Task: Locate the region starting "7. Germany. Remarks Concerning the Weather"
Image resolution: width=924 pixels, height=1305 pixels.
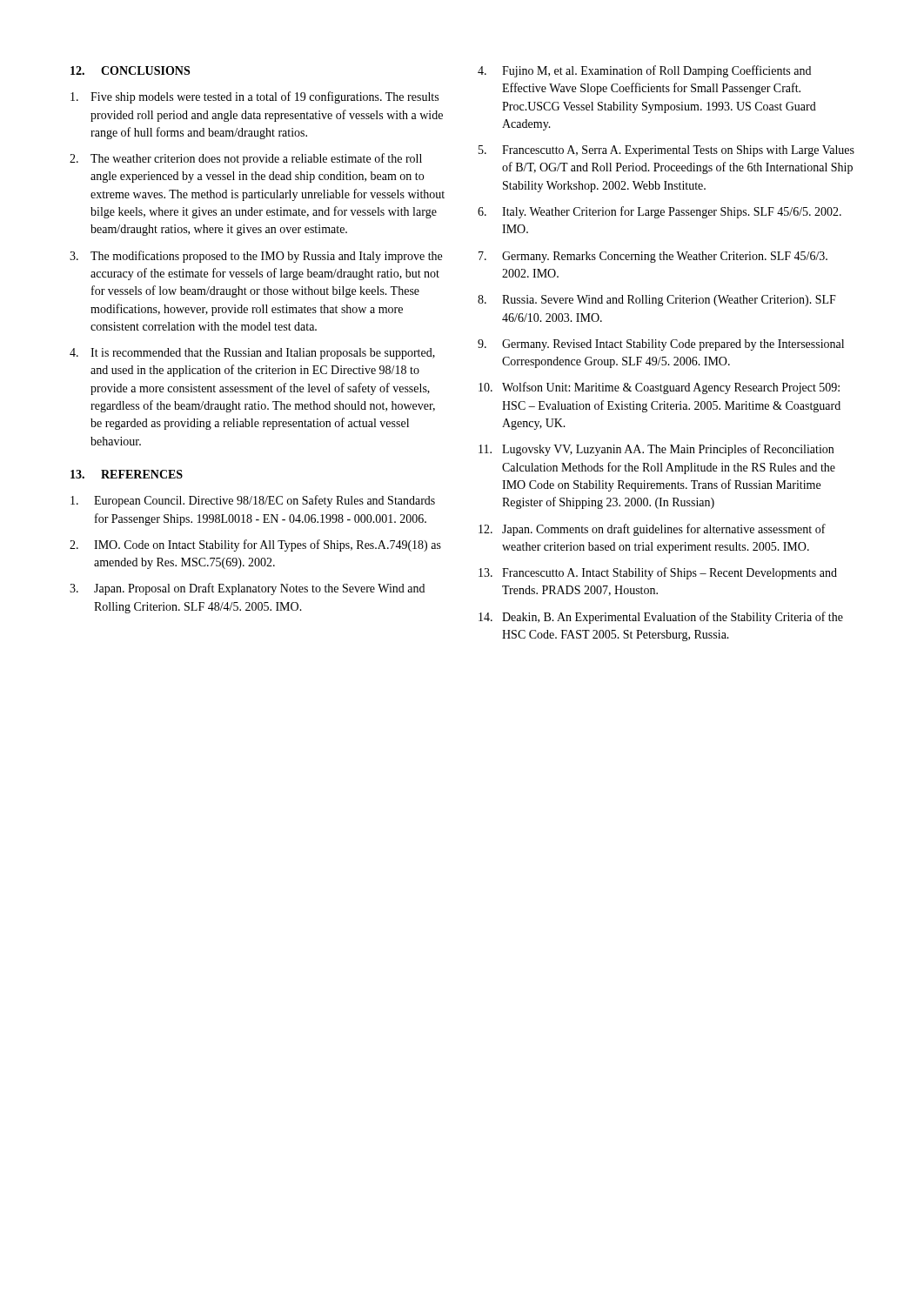Action: click(x=666, y=265)
